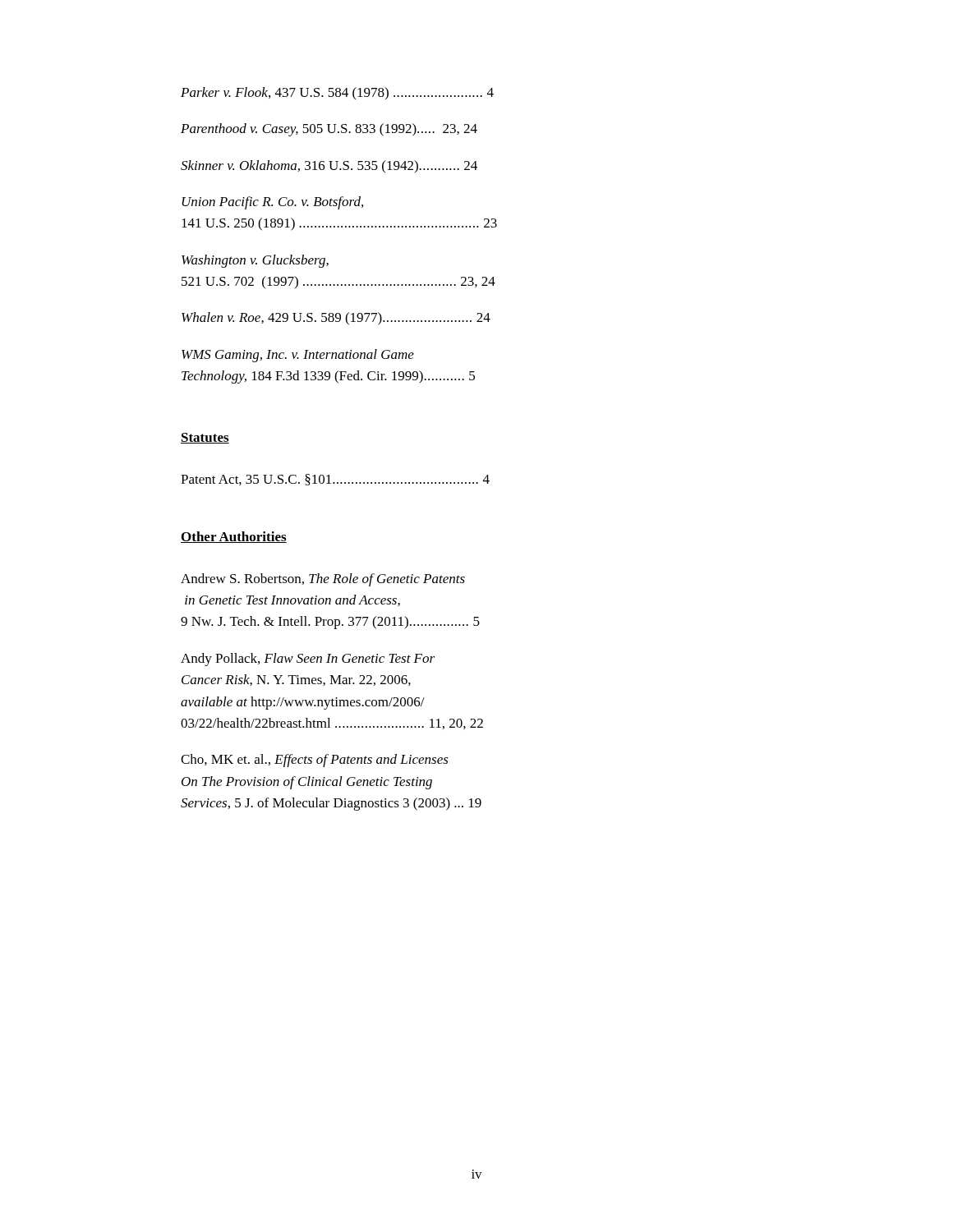Click on the list item that says "Washington v. Glucksberg, 521"
This screenshot has height=1232, width=953.
click(x=255, y=261)
